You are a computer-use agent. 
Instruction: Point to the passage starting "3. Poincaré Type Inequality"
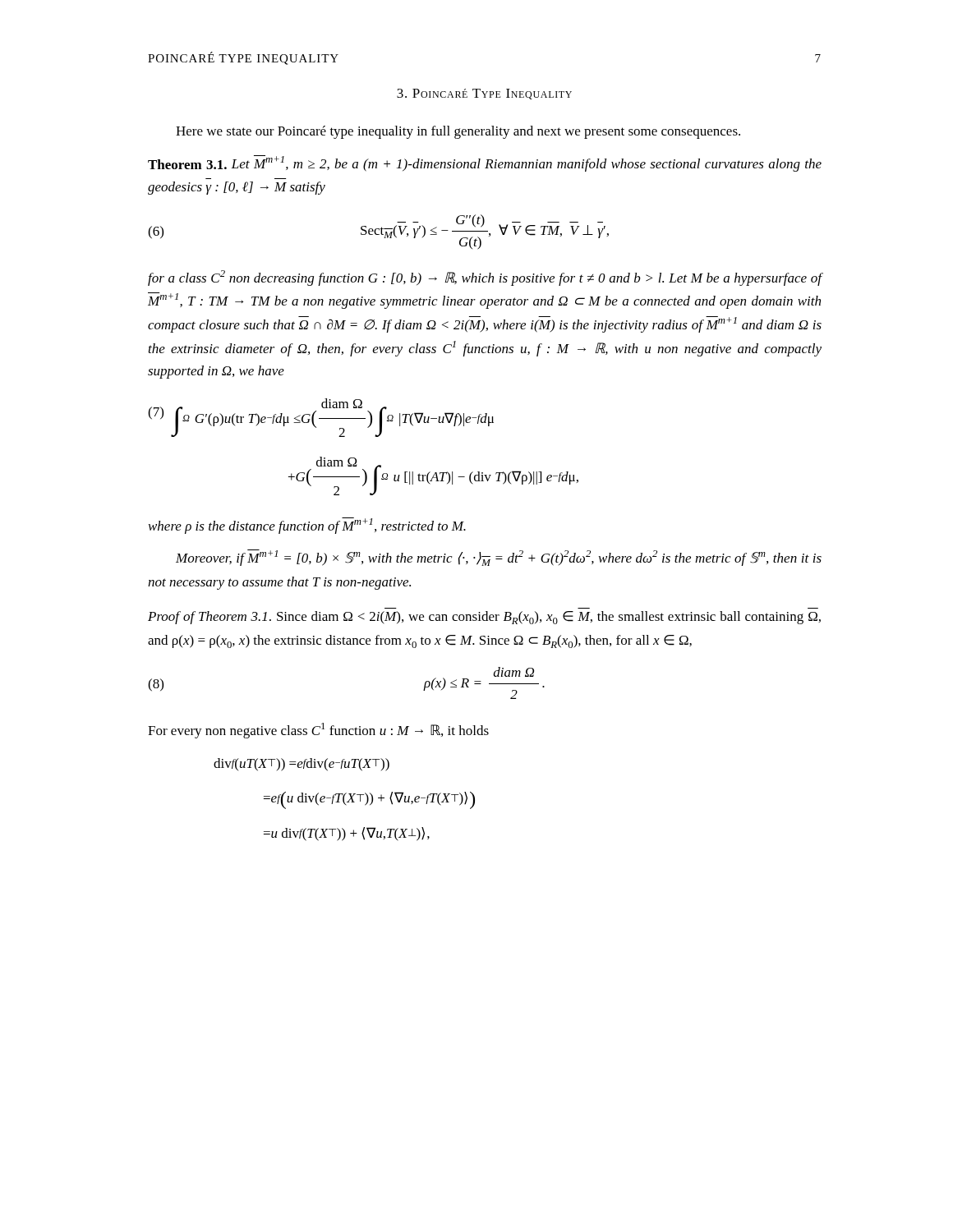click(x=485, y=93)
